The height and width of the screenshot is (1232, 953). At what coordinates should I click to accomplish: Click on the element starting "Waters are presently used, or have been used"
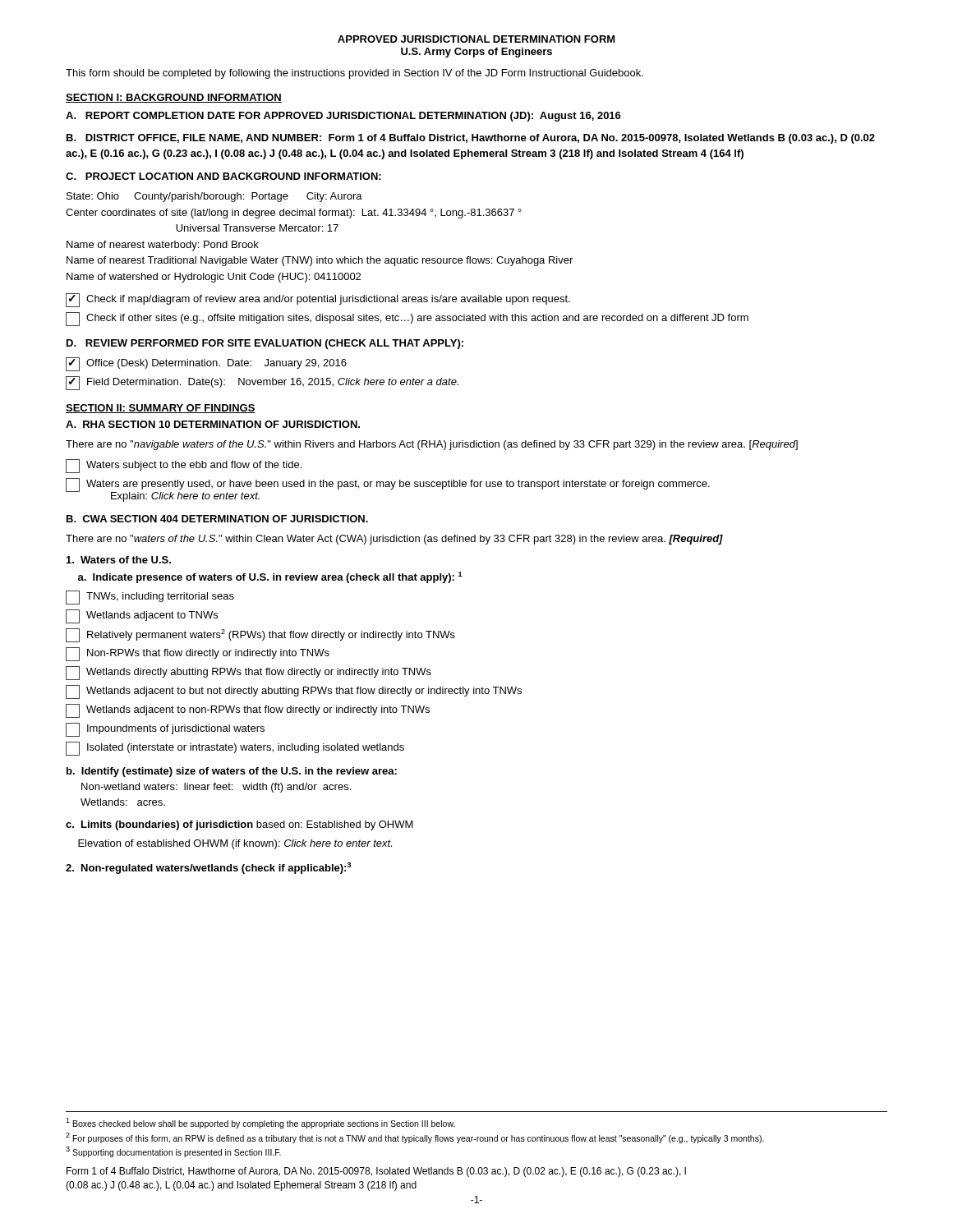point(388,489)
